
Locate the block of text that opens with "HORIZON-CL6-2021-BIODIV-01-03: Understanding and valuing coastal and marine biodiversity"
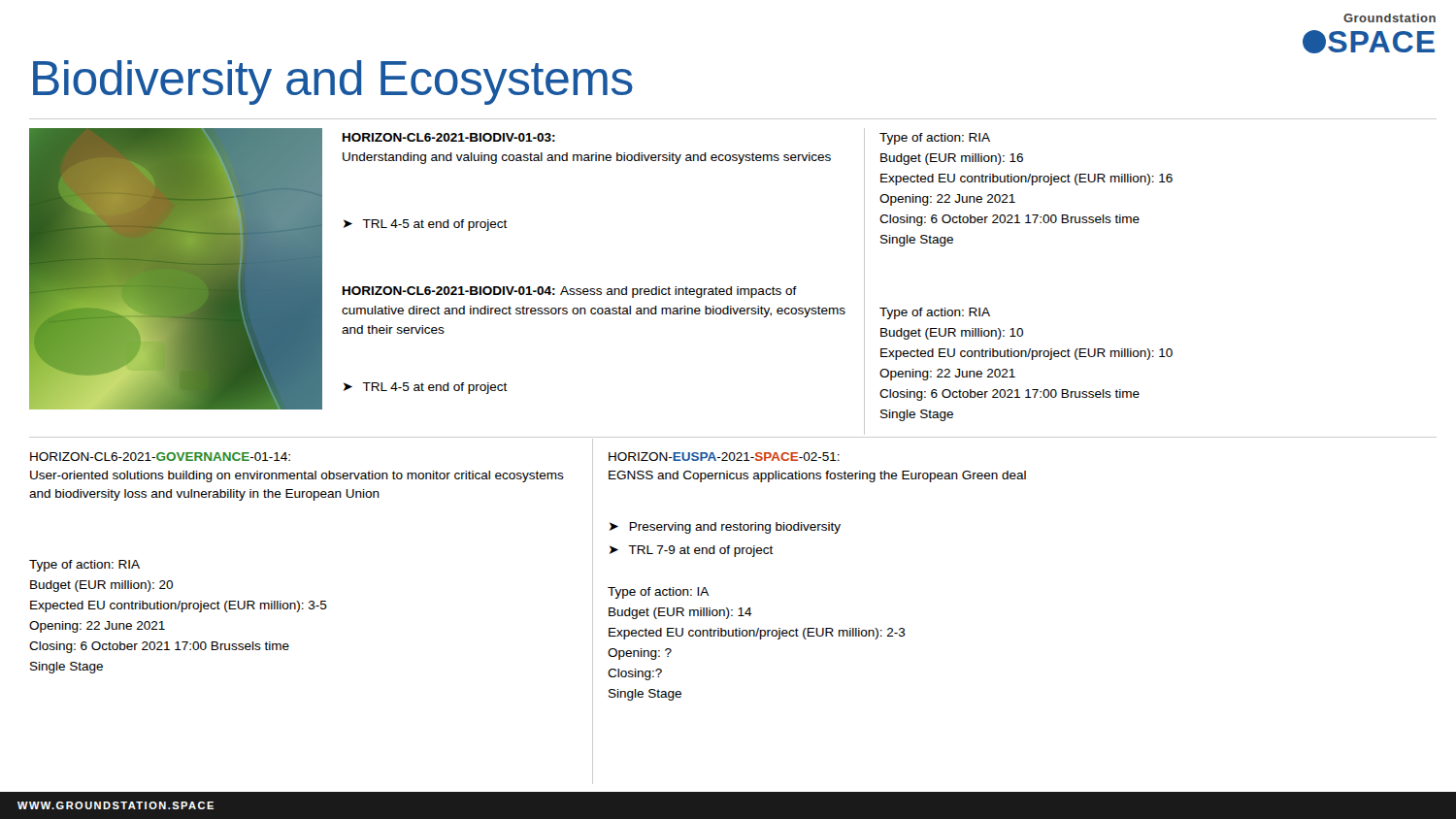[586, 147]
